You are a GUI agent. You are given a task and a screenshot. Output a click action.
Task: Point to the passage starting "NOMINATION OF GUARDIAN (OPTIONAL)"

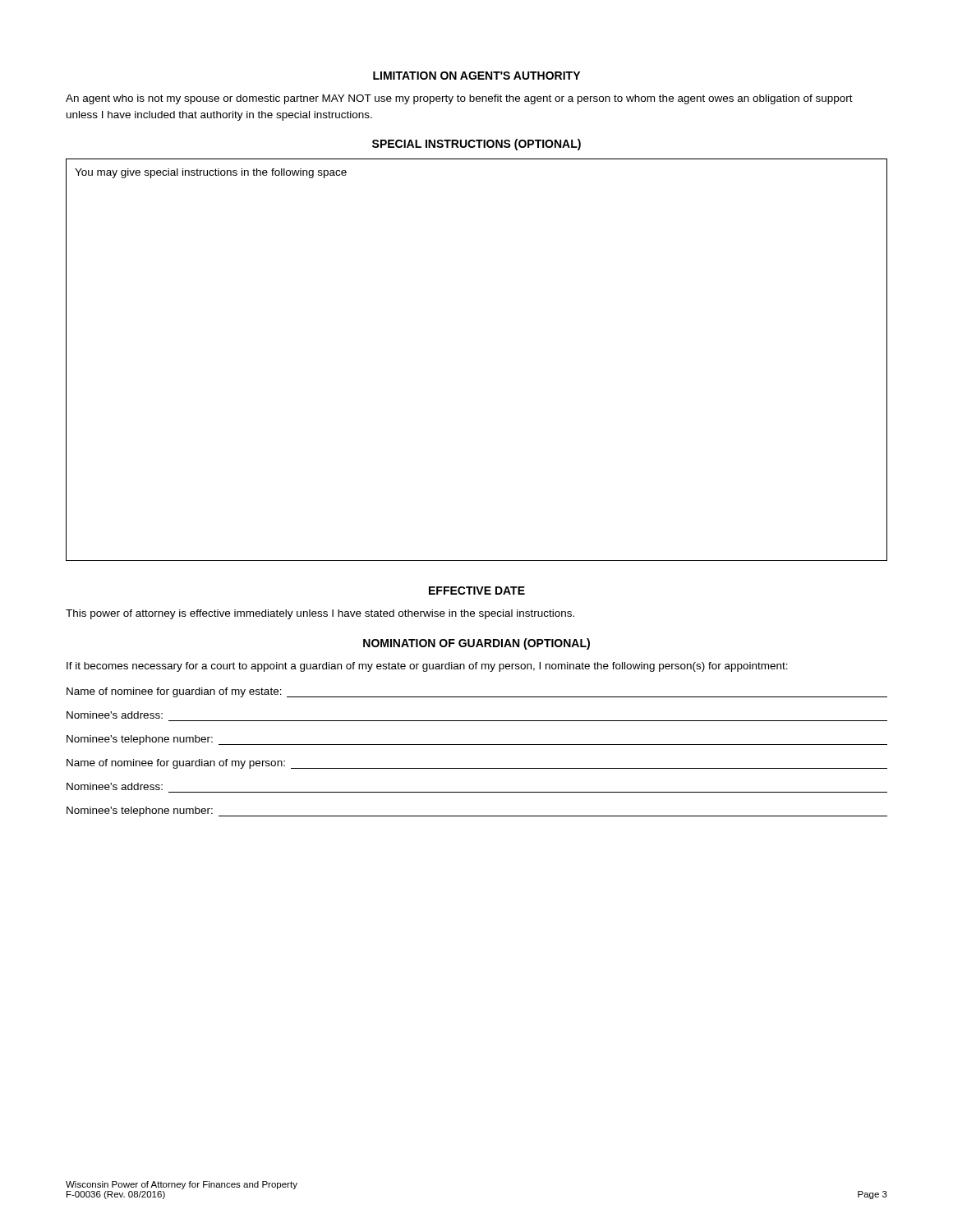[x=476, y=643]
